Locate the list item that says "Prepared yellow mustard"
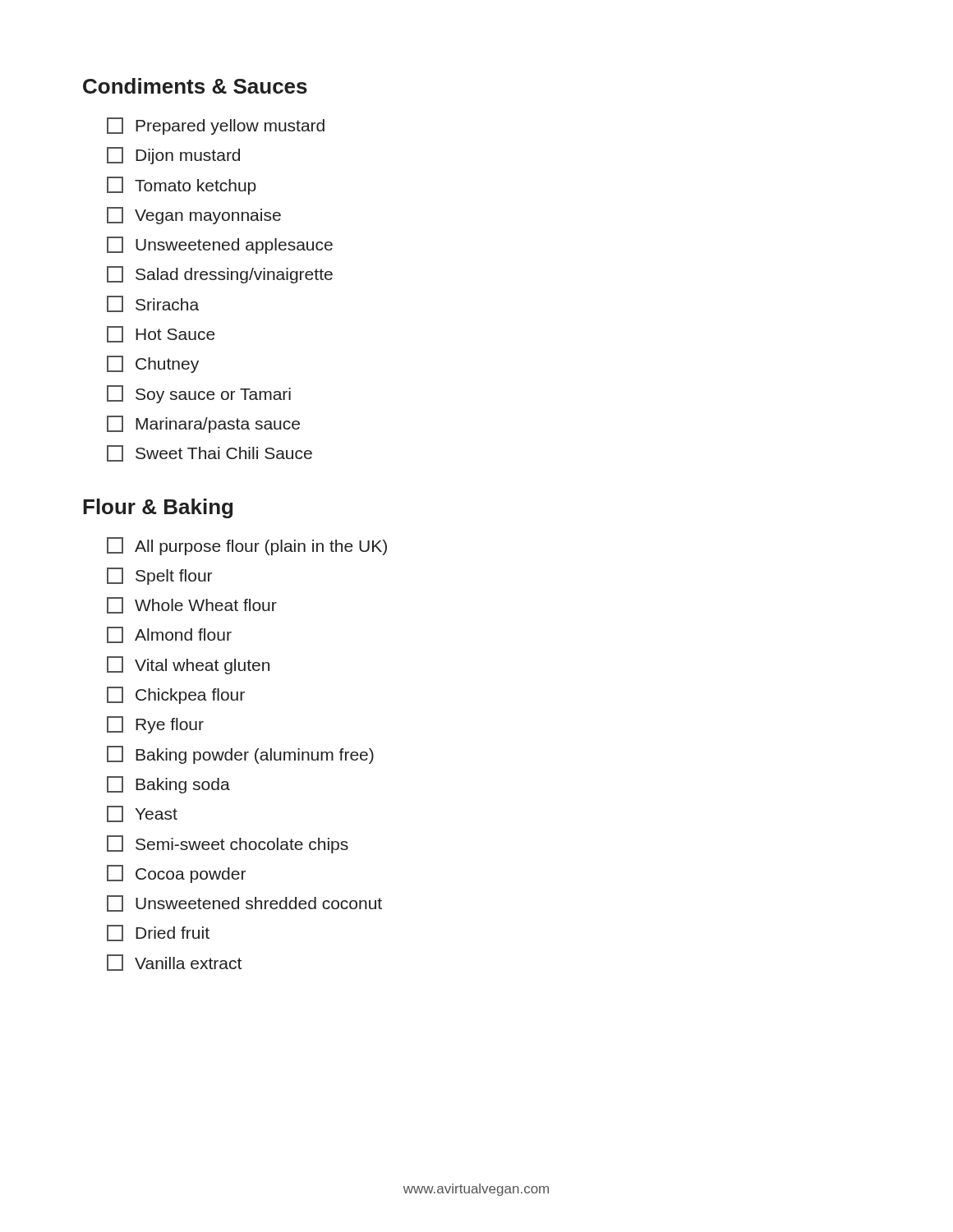953x1232 pixels. (x=216, y=125)
